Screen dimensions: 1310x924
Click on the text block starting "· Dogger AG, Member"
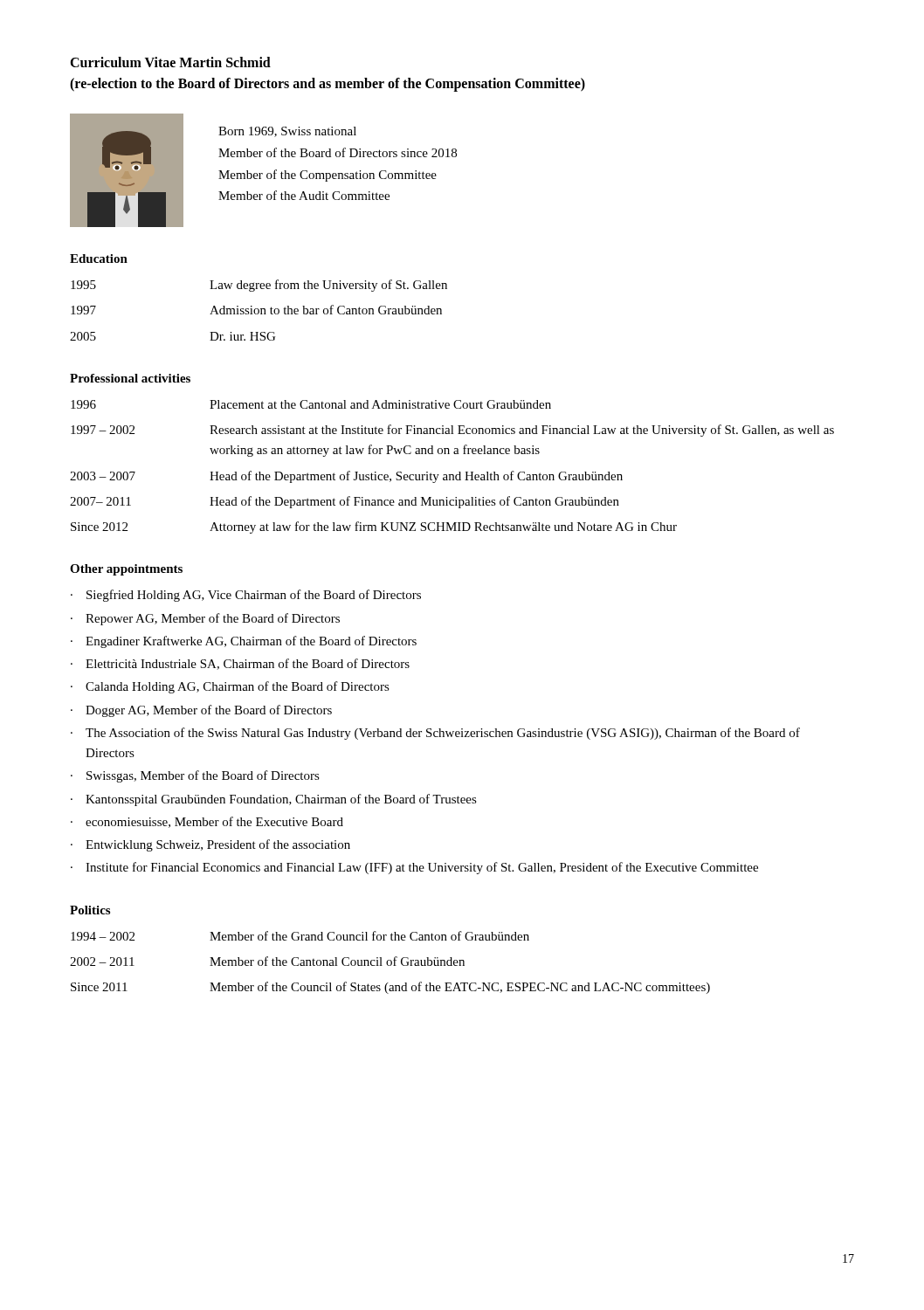201,711
